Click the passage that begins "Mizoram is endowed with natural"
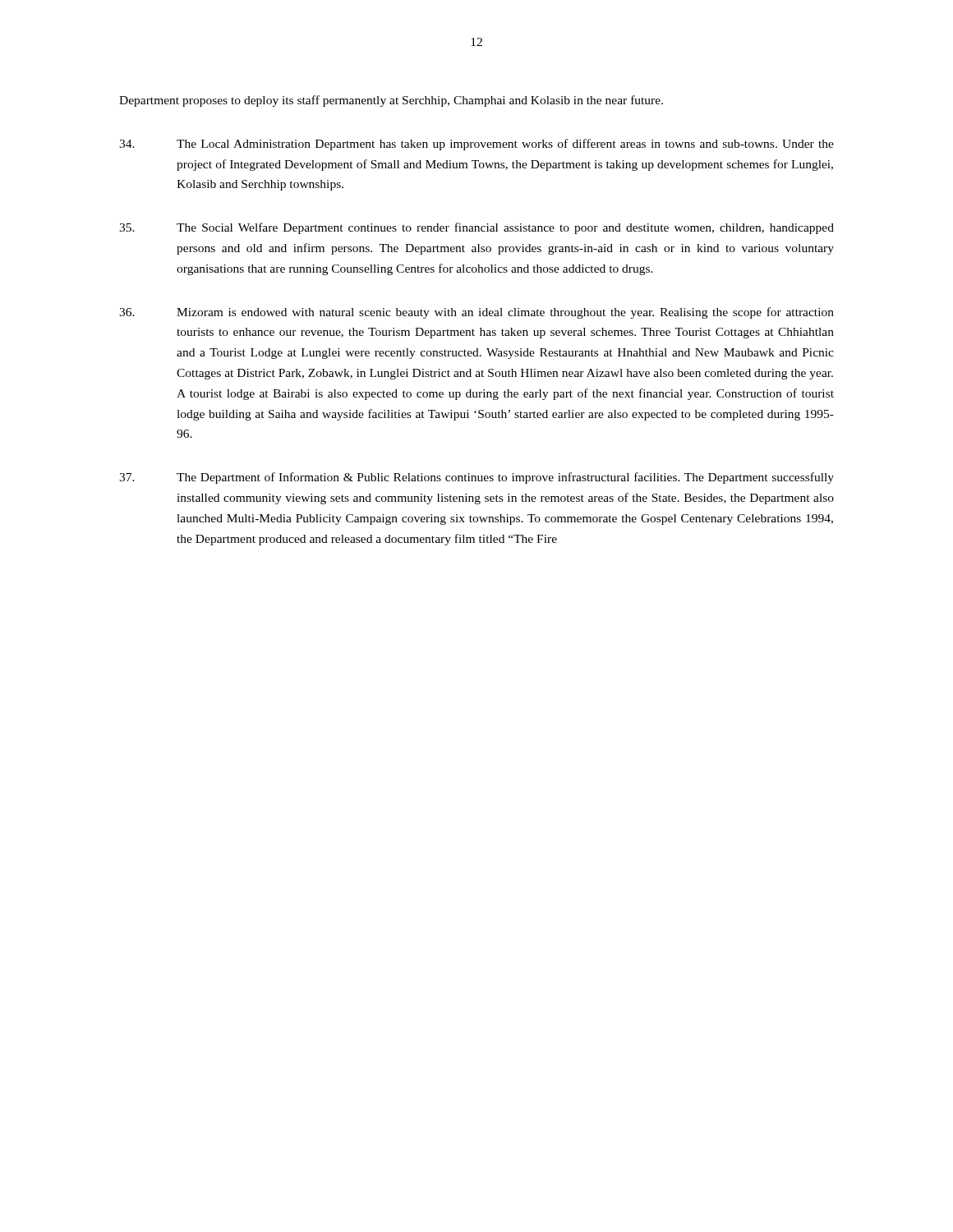Image resolution: width=953 pixels, height=1232 pixels. [476, 373]
